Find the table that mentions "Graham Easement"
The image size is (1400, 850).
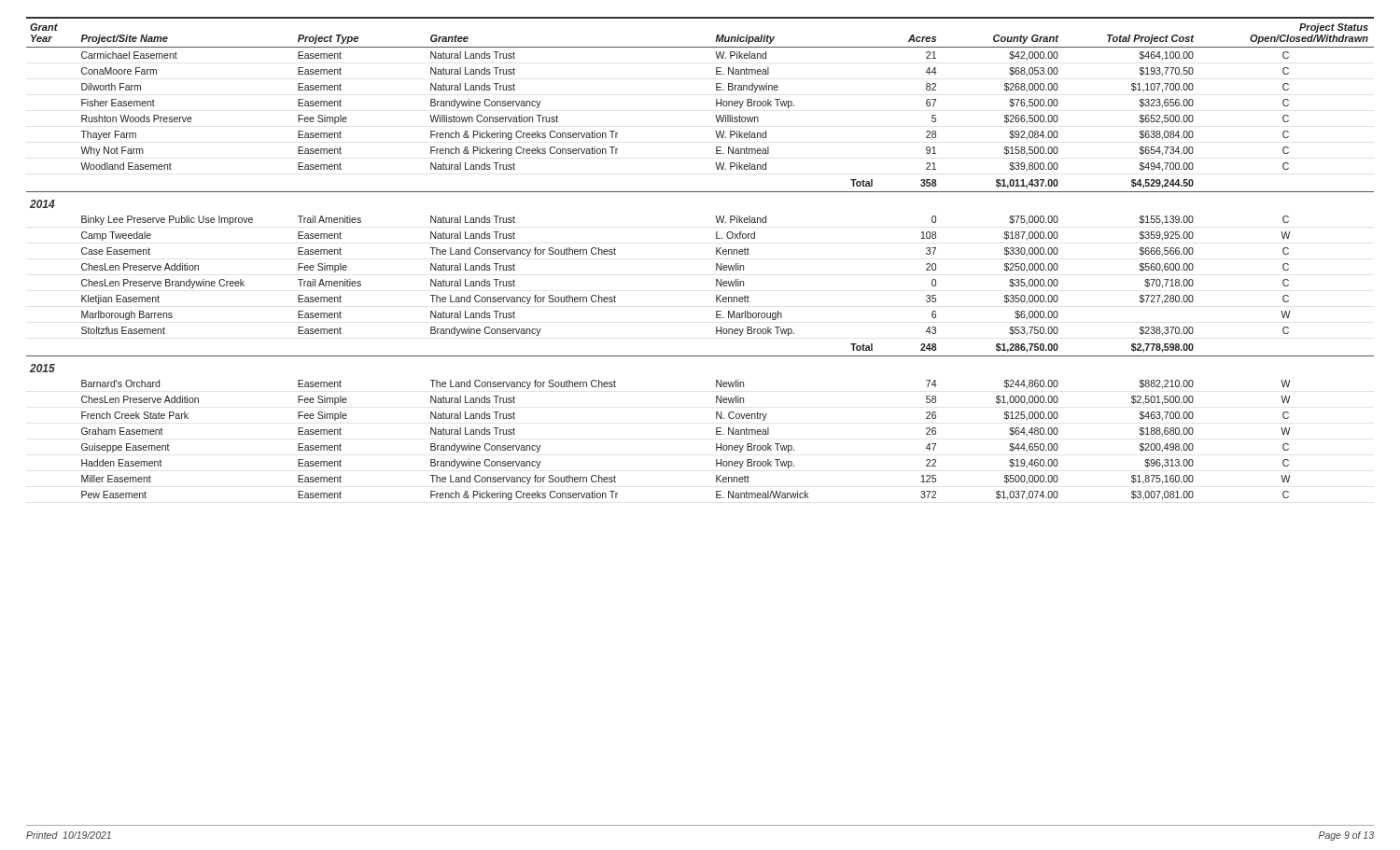[x=700, y=260]
